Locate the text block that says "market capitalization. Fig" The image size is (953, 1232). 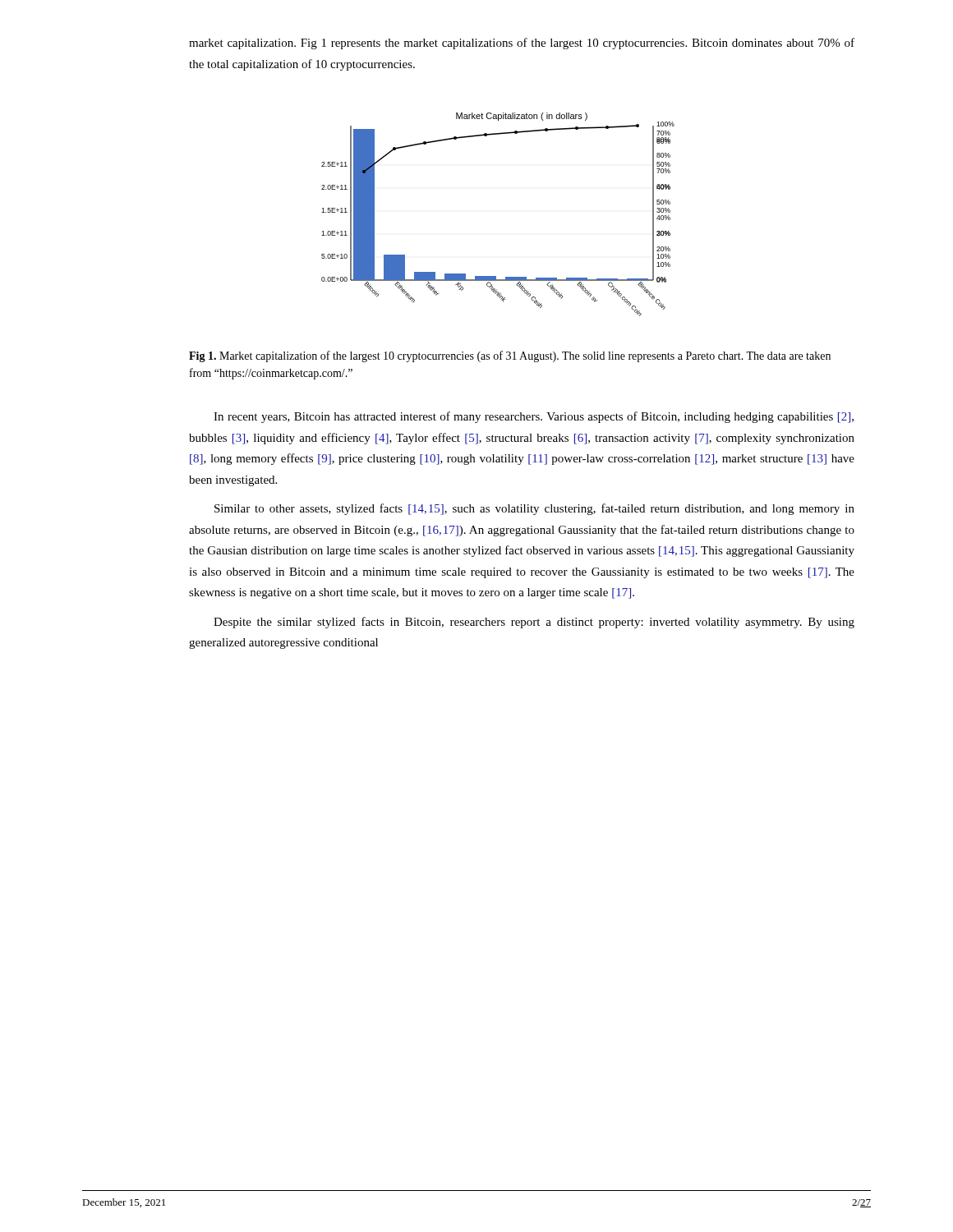tap(522, 53)
